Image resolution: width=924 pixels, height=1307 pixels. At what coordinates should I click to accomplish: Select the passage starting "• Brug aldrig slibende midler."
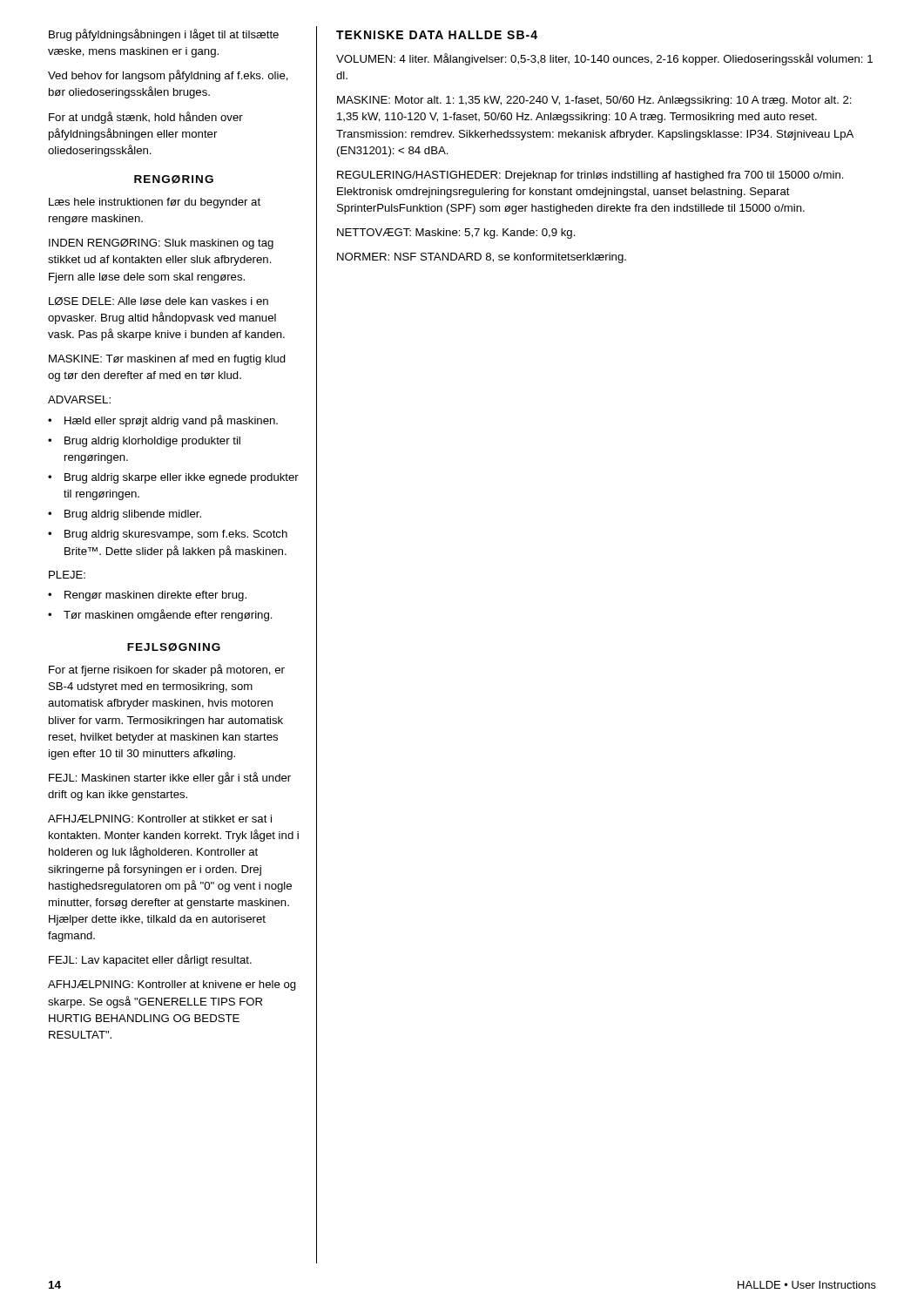click(x=125, y=514)
